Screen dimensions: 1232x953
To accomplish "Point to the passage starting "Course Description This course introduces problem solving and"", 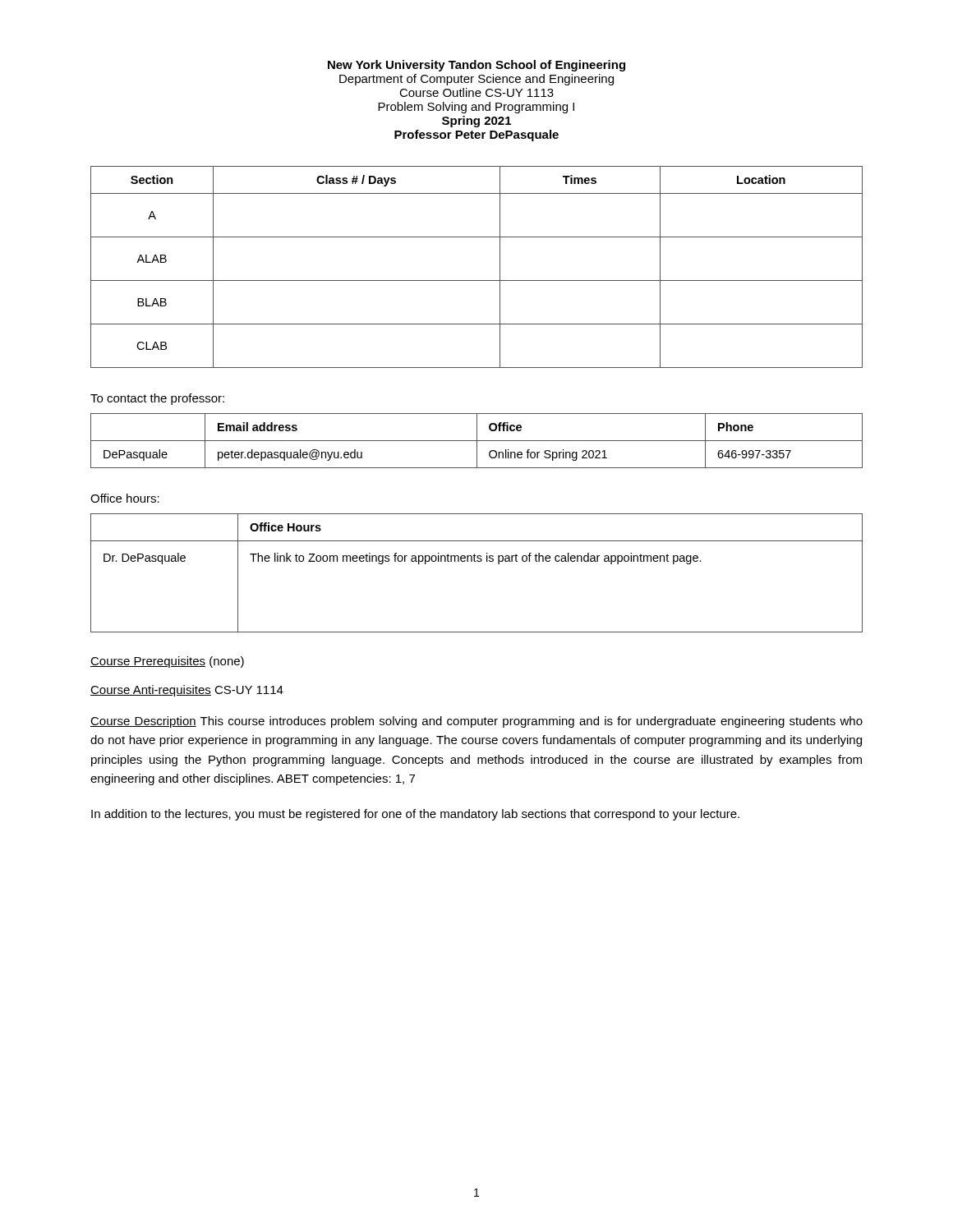I will click(x=476, y=749).
